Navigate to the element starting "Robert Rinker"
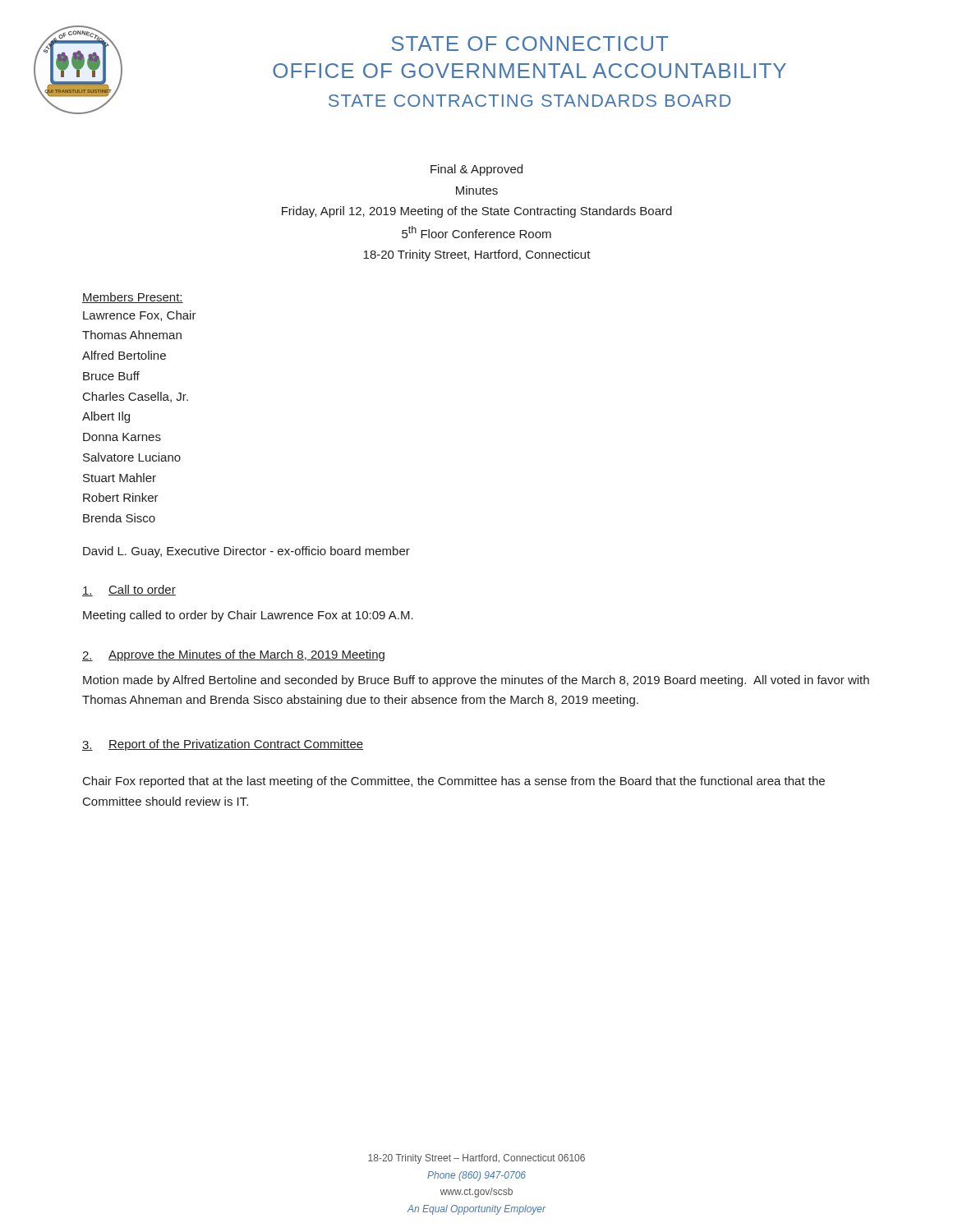This screenshot has height=1232, width=953. point(120,498)
